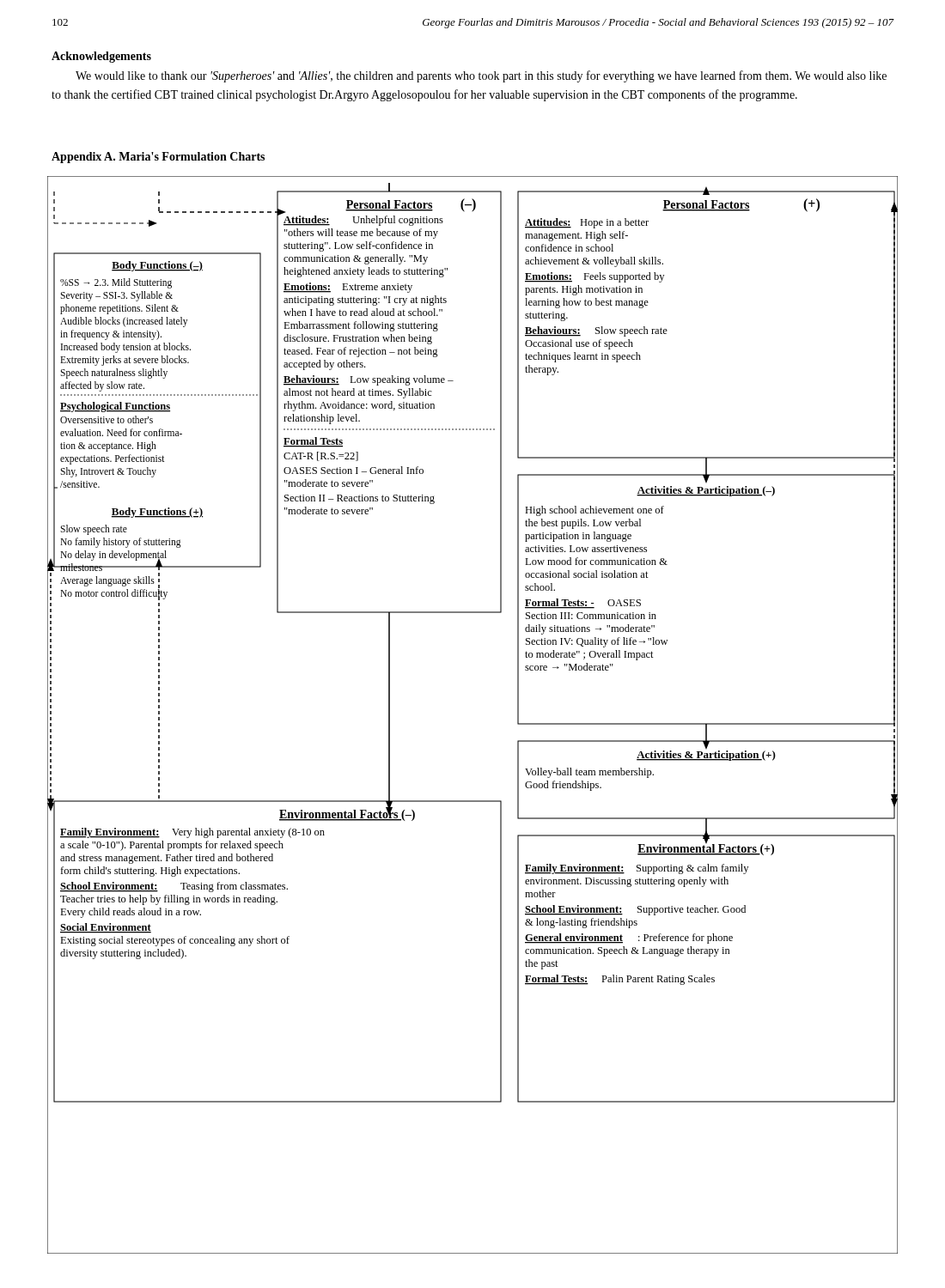Select the text starting "Appendix A. Maria's Formulation Charts"
Viewport: 945px width, 1288px height.
pyautogui.click(x=158, y=157)
